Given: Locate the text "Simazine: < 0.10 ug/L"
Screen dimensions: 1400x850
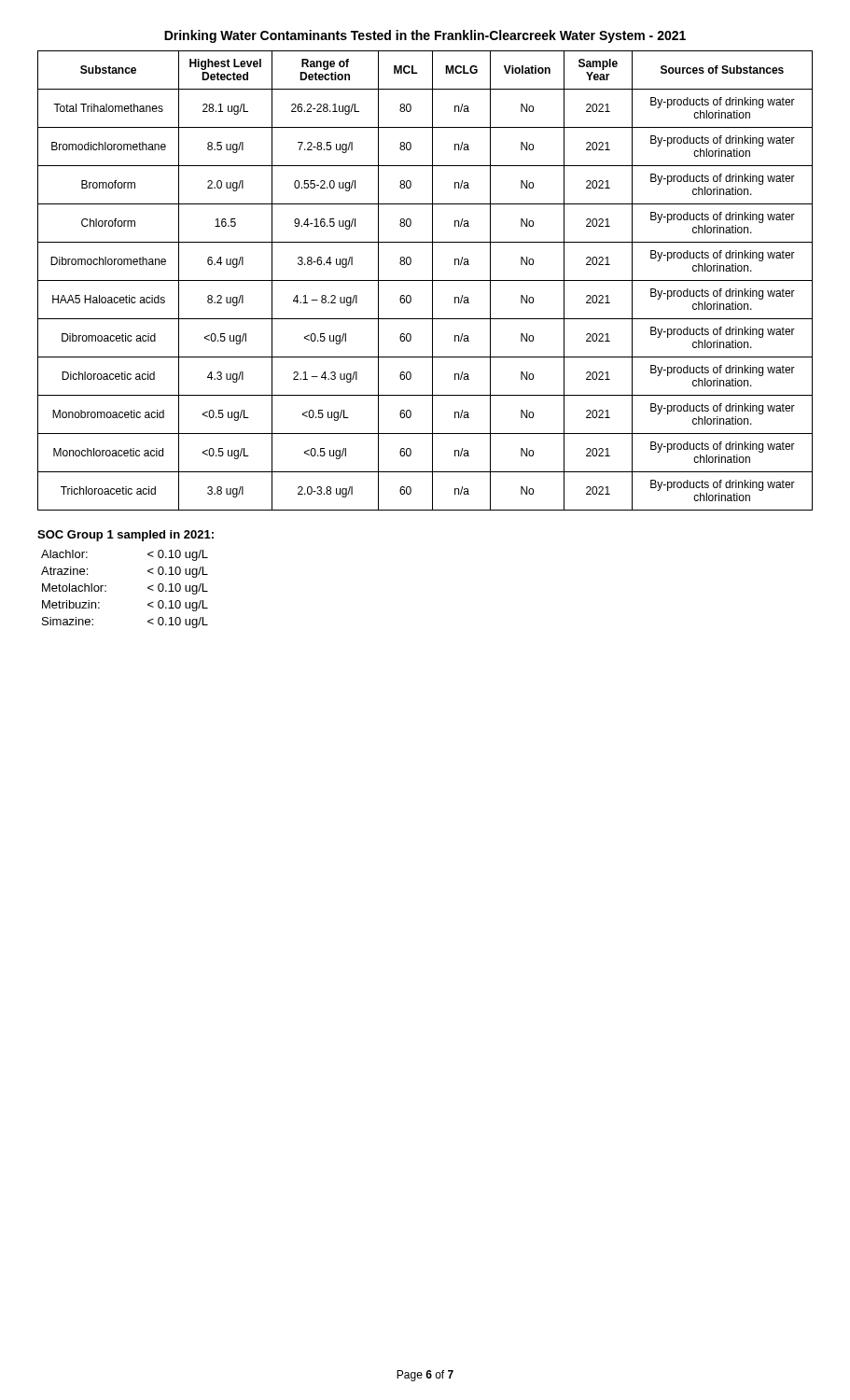Looking at the screenshot, I should point(68,622).
